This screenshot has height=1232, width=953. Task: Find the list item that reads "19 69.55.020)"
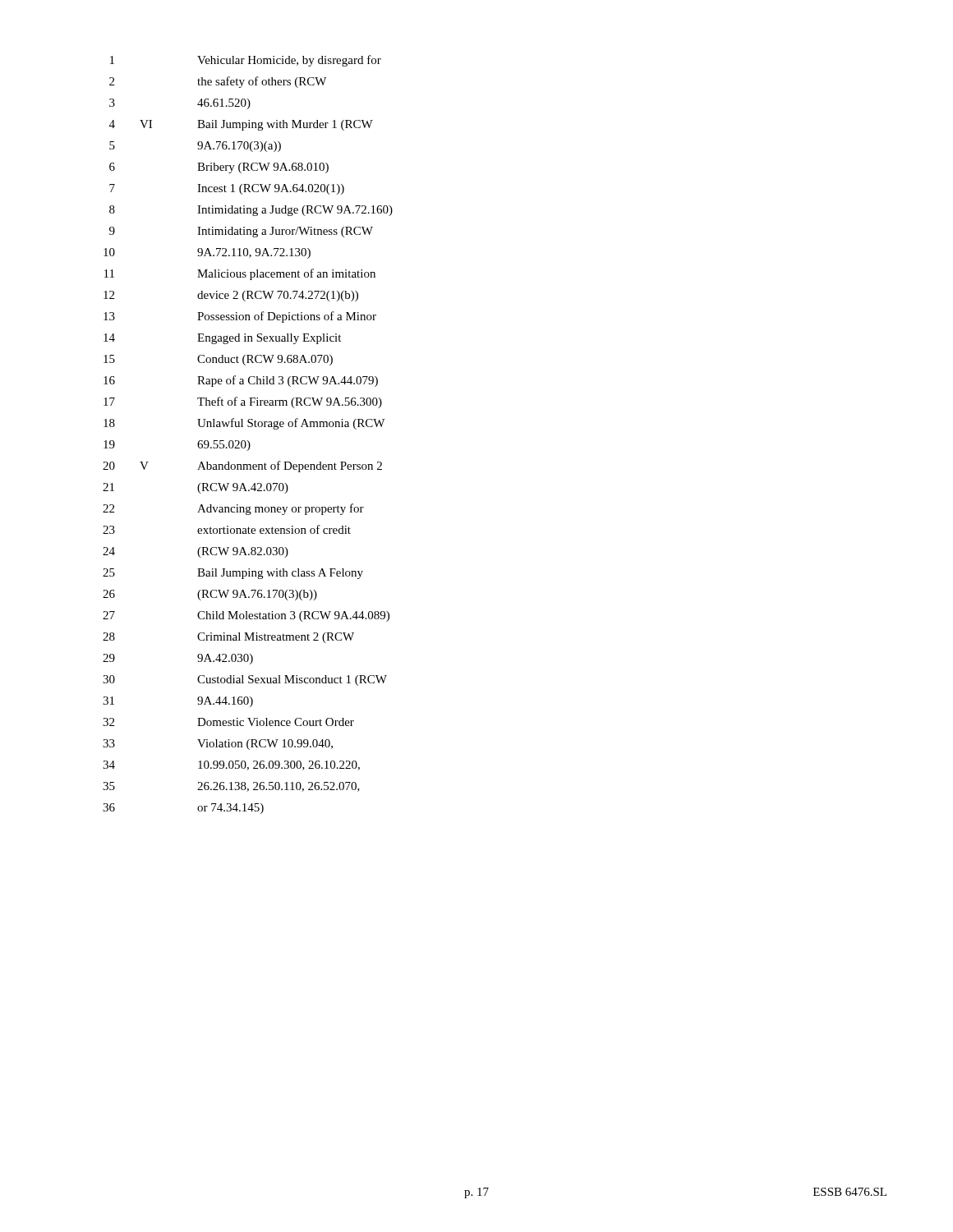coord(112,445)
